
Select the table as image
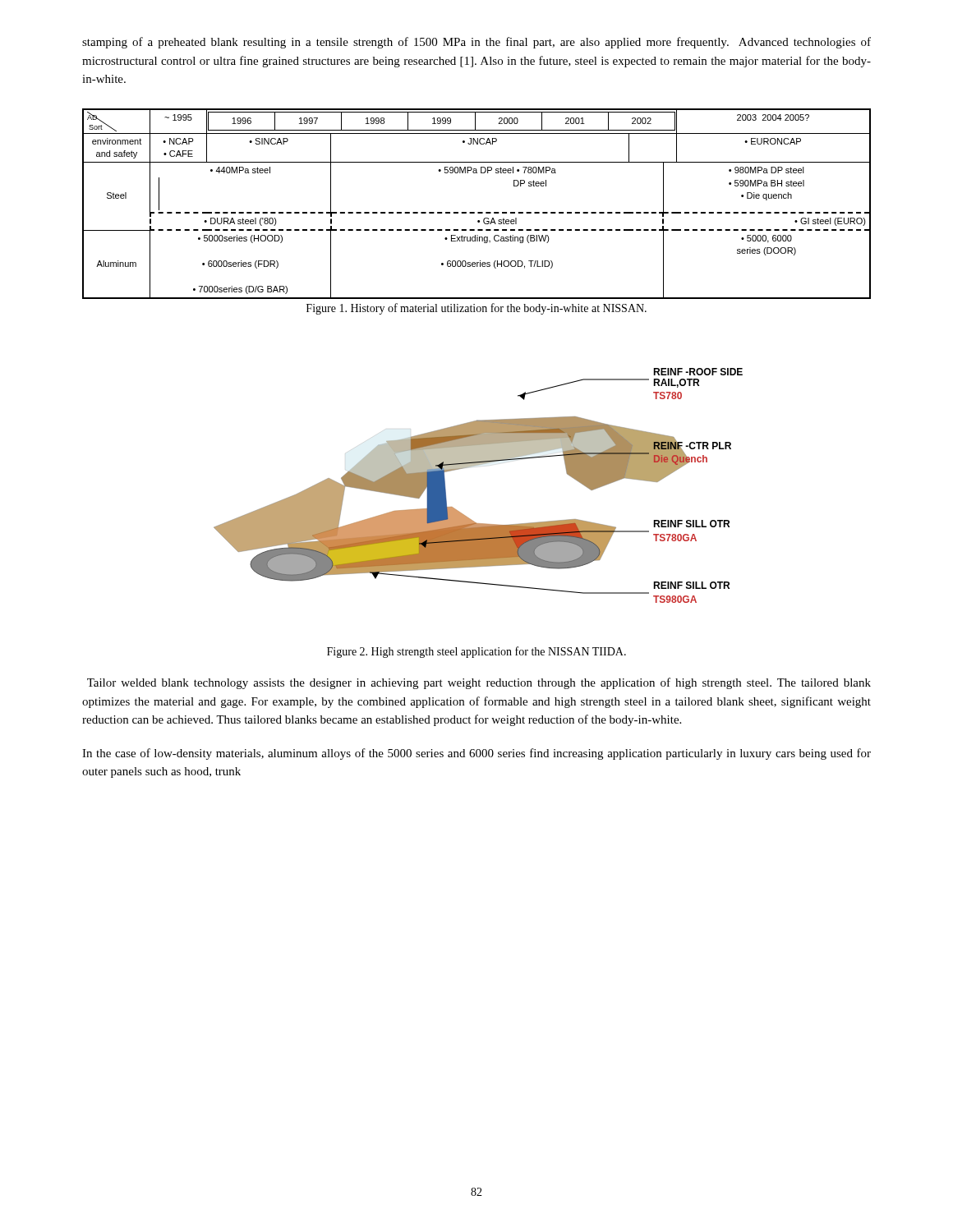point(476,204)
